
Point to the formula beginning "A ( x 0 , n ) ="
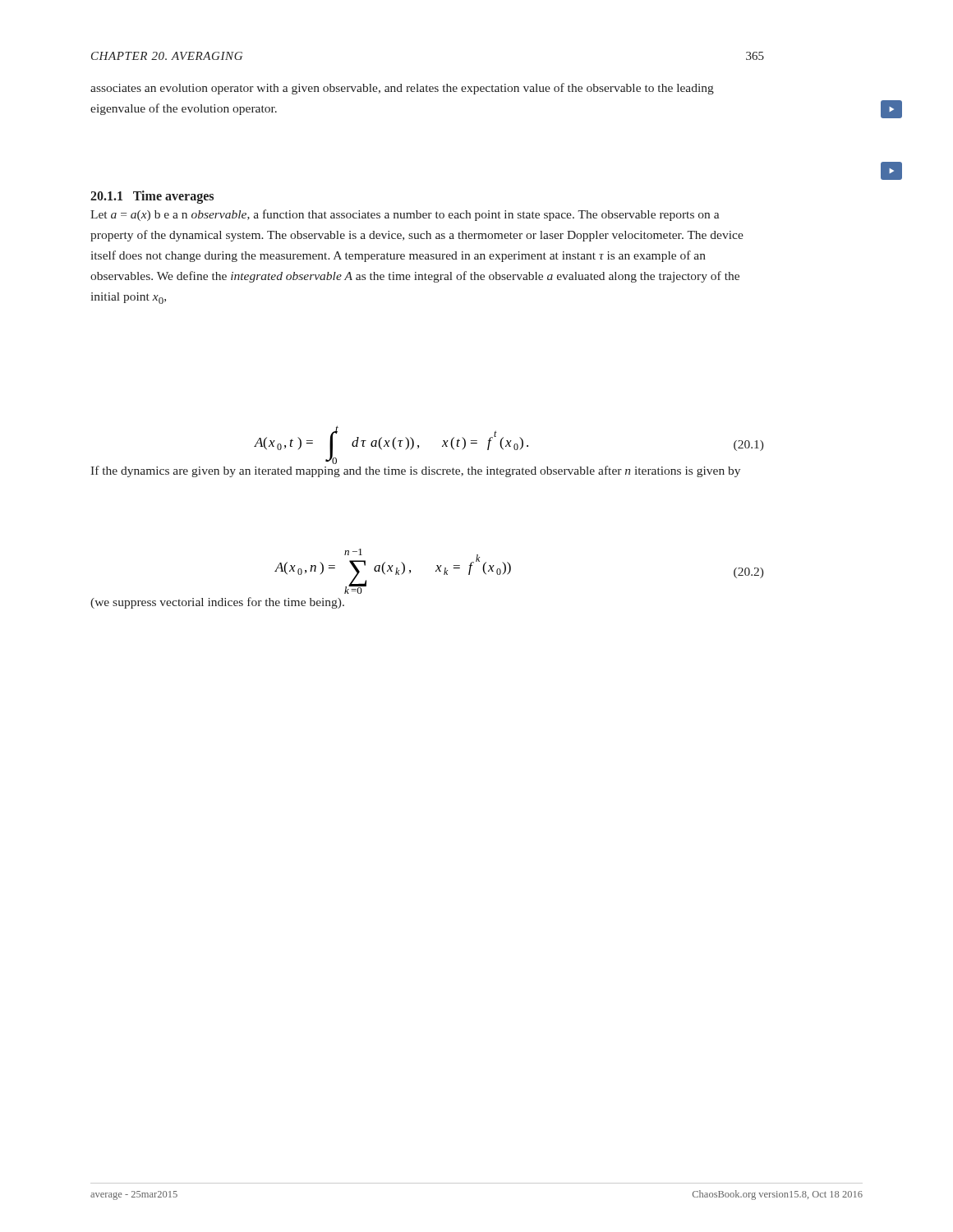point(520,572)
